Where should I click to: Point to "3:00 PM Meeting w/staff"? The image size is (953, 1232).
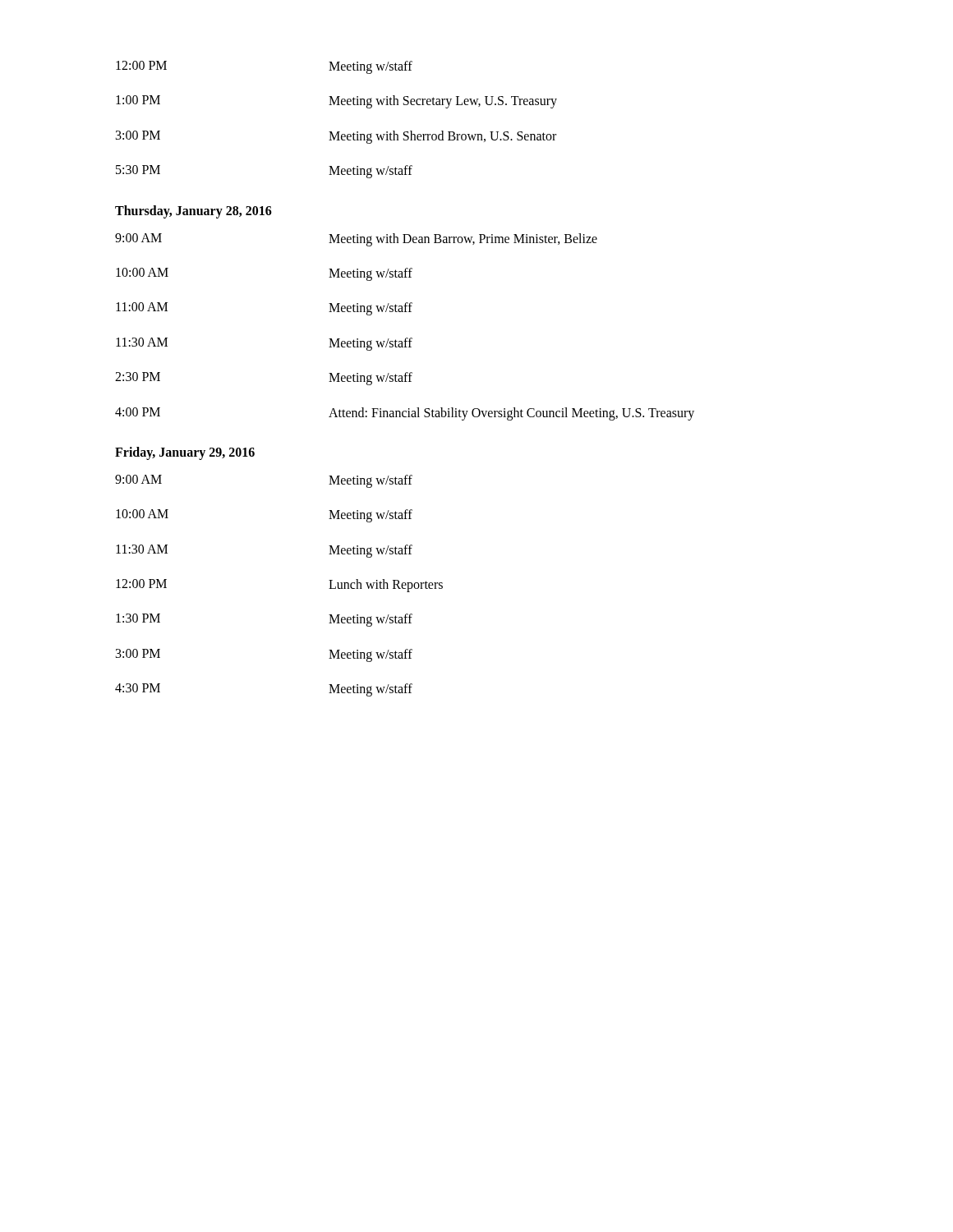136,657
